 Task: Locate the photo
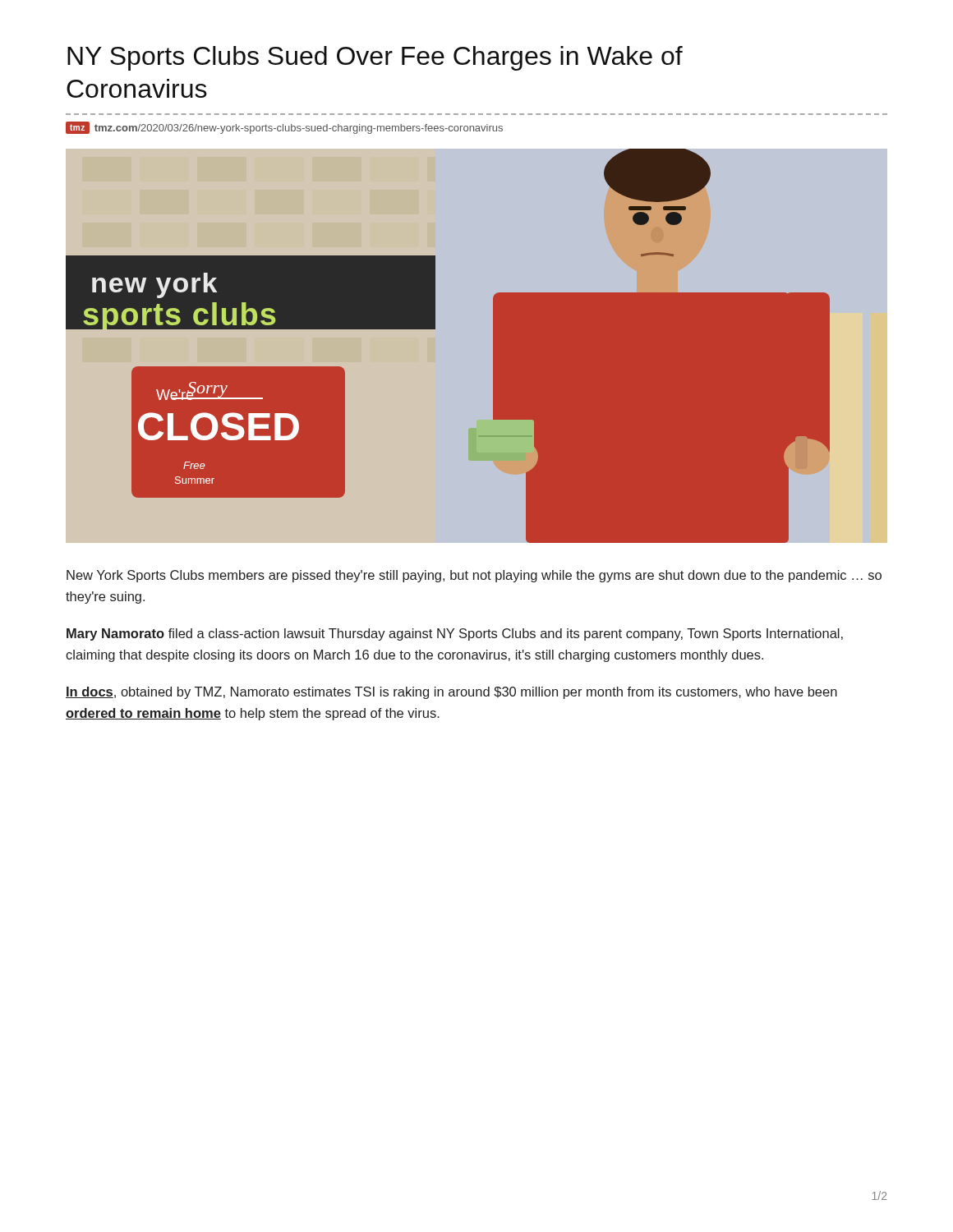pyautogui.click(x=476, y=347)
